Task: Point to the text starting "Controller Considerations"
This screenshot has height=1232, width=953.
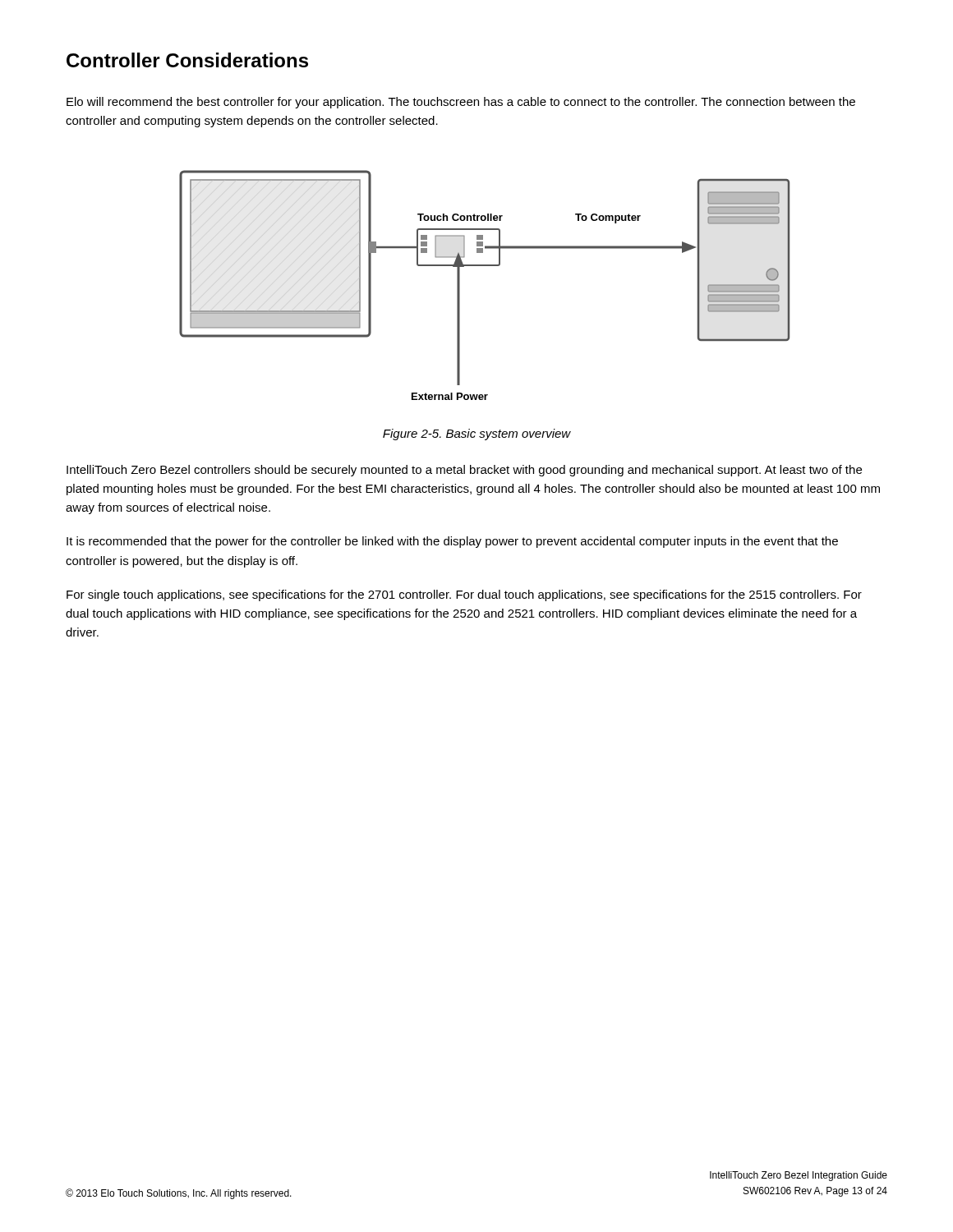Action: click(x=187, y=60)
